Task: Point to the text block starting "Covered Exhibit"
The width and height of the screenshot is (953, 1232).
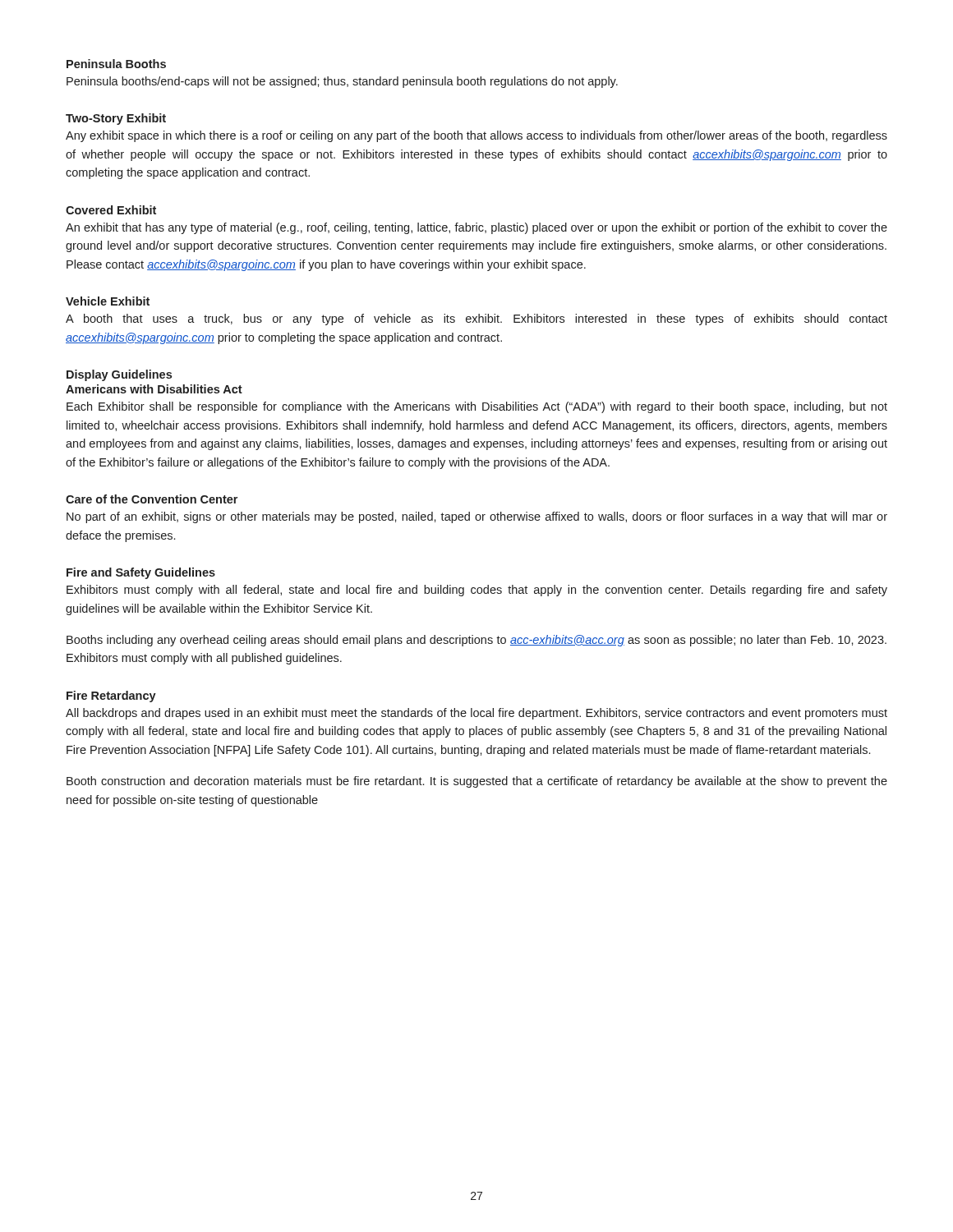Action: (111, 210)
